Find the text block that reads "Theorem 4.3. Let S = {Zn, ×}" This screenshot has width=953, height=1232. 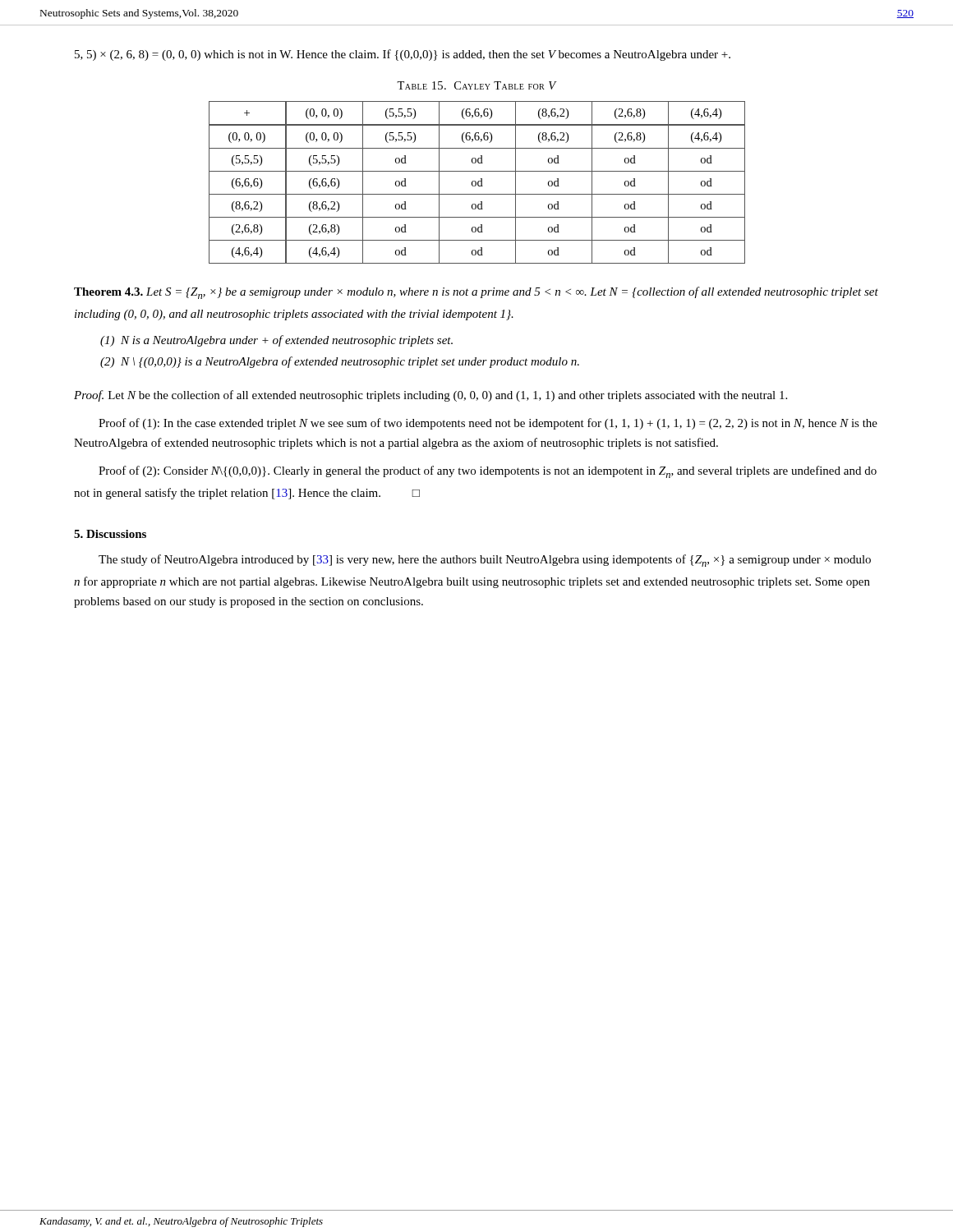(476, 329)
